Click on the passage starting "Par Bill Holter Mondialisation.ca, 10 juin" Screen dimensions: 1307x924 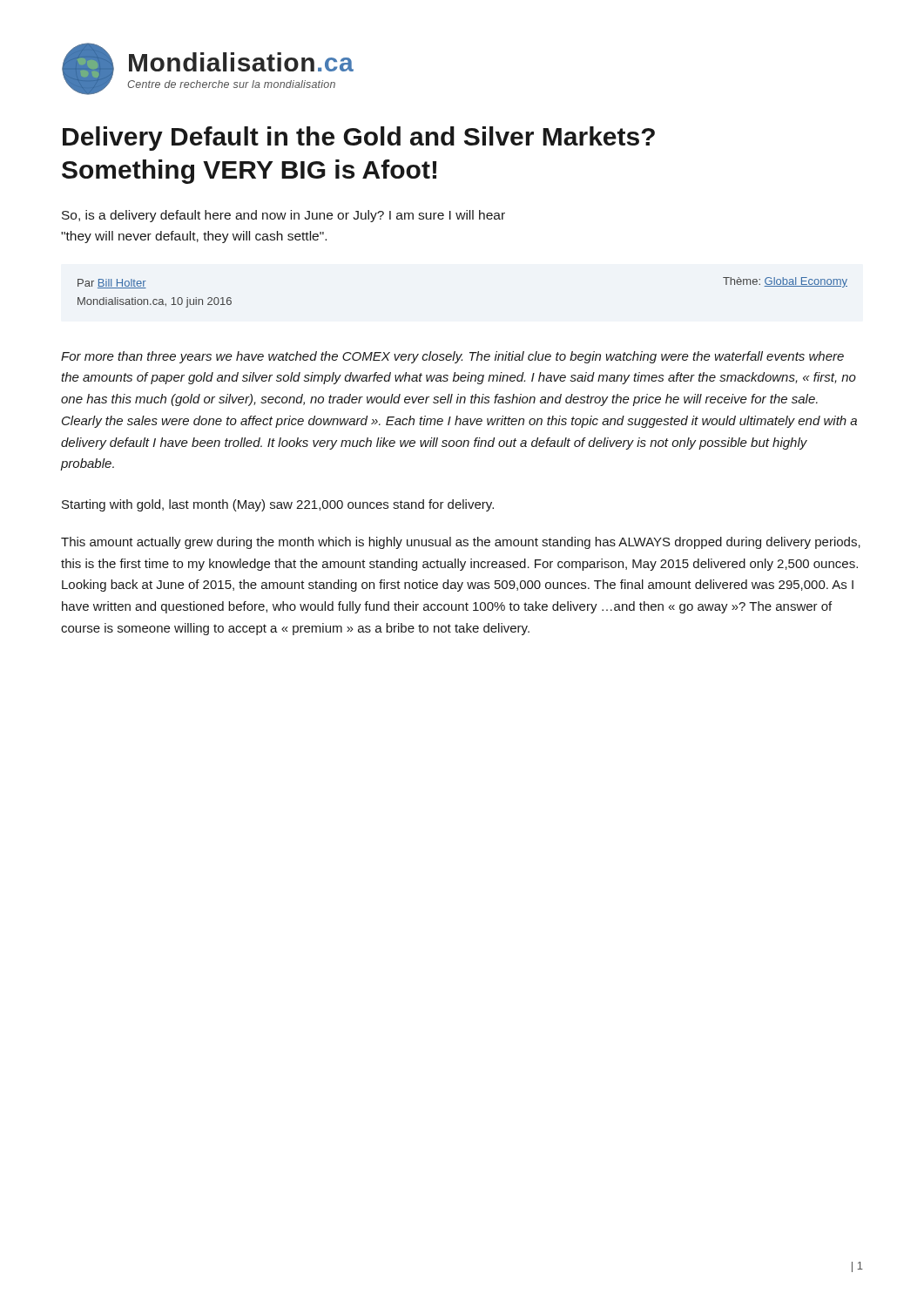pos(121,283)
